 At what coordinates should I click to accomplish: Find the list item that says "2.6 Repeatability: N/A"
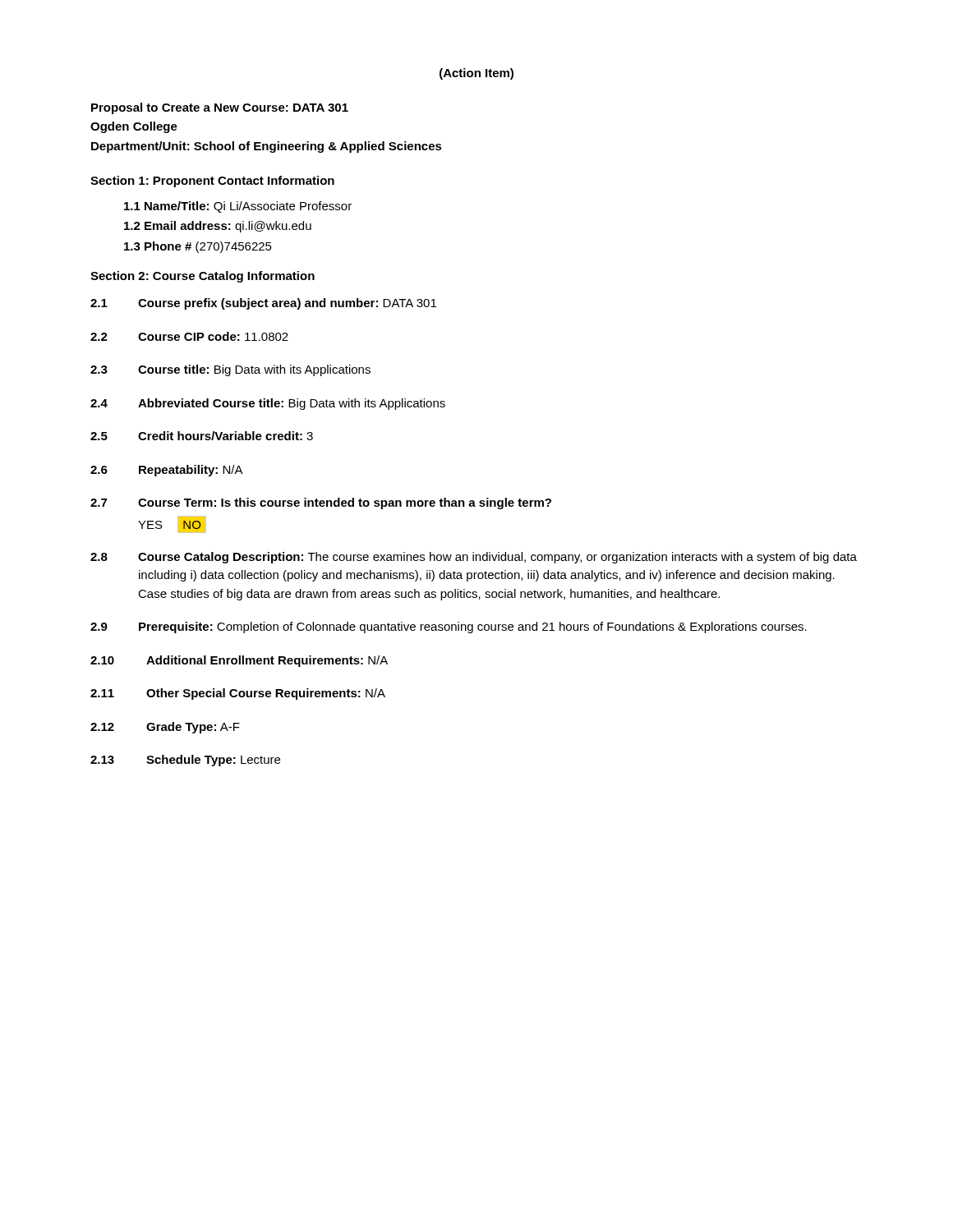point(167,470)
